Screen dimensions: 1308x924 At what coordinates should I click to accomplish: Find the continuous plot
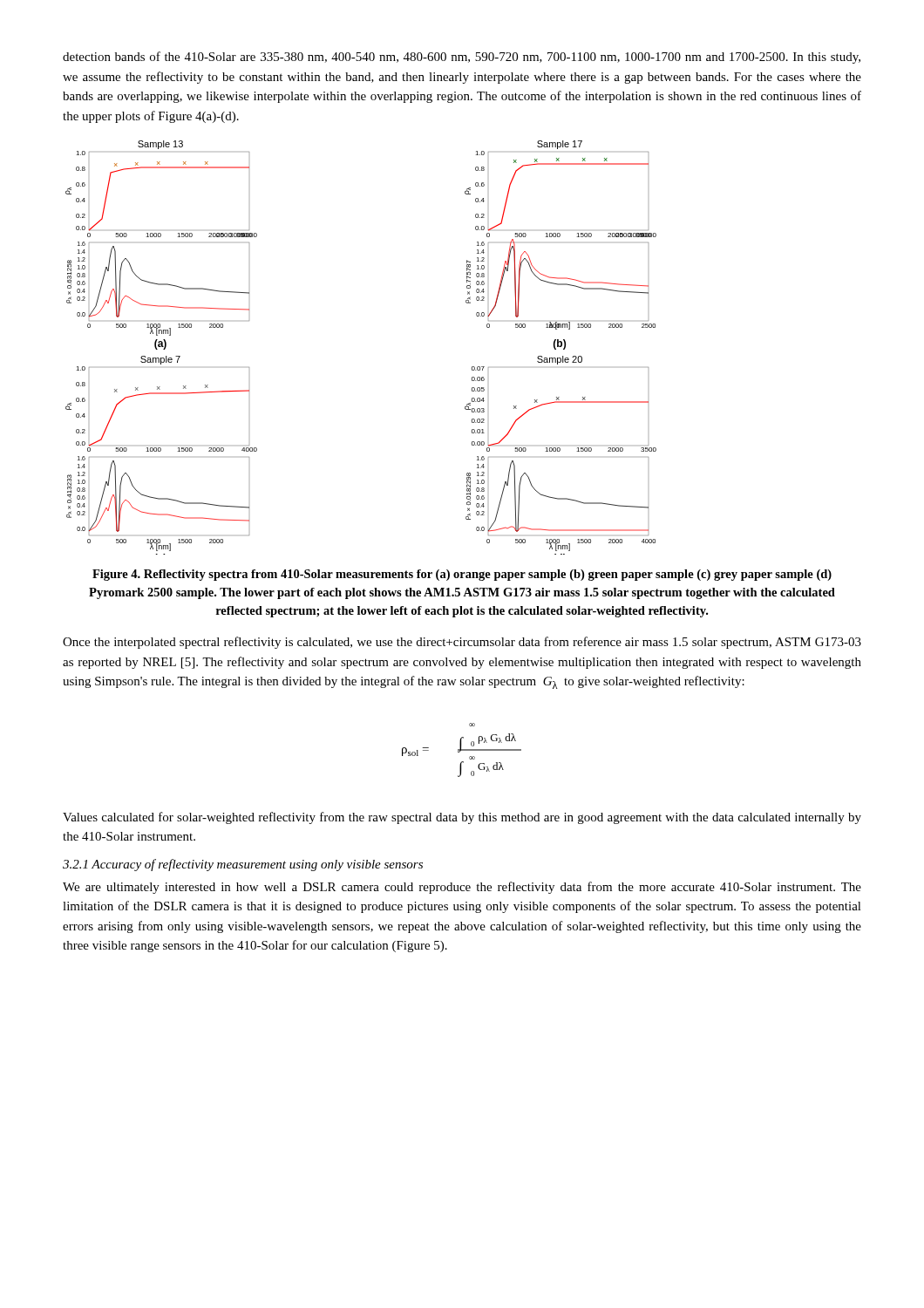462,347
